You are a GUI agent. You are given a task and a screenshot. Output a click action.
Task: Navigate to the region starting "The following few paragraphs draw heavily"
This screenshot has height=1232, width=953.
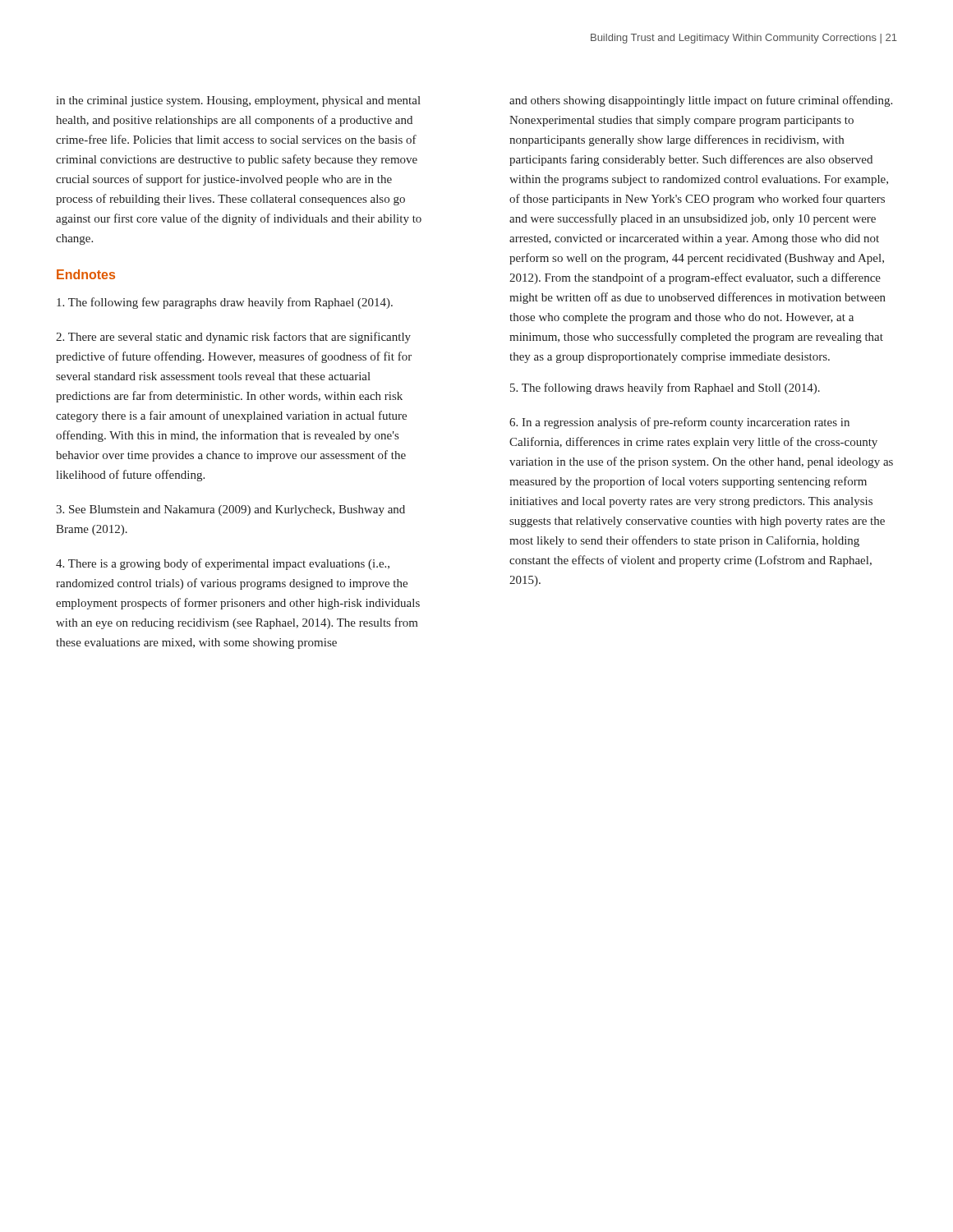pyautogui.click(x=225, y=302)
